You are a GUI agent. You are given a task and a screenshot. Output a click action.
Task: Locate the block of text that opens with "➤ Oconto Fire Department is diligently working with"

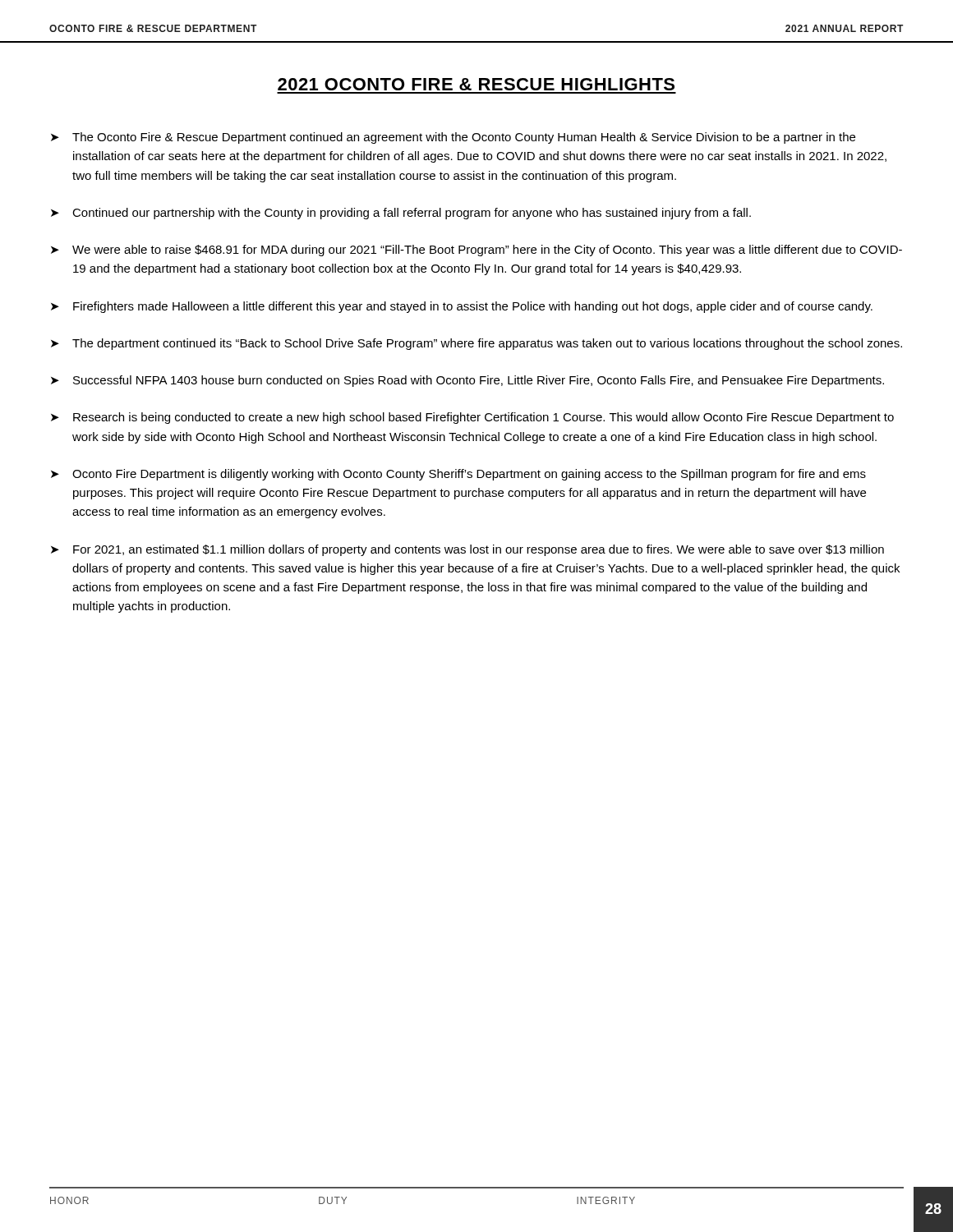[x=476, y=492]
